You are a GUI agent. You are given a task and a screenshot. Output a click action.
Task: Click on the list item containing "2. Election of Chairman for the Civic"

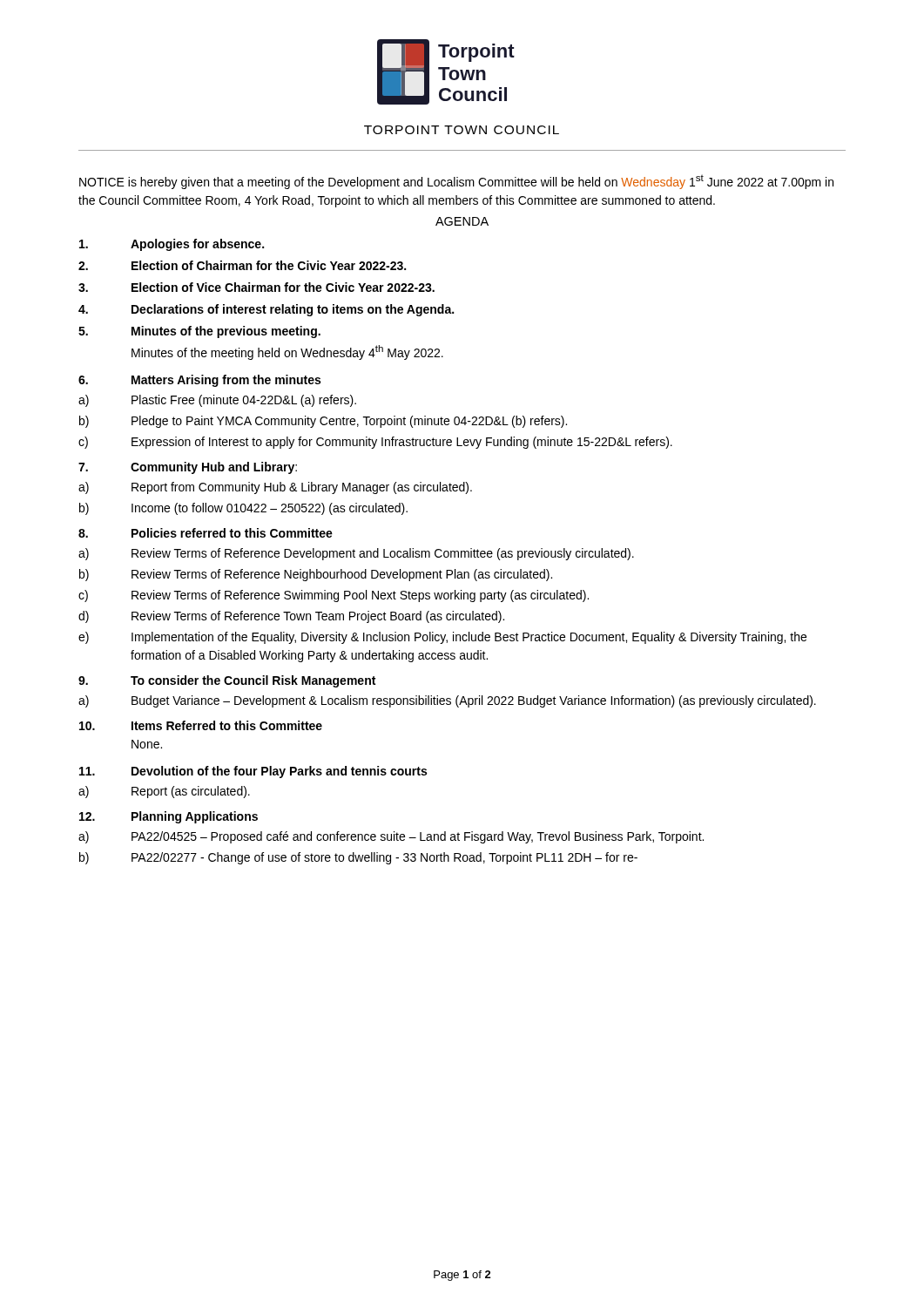pyautogui.click(x=242, y=265)
